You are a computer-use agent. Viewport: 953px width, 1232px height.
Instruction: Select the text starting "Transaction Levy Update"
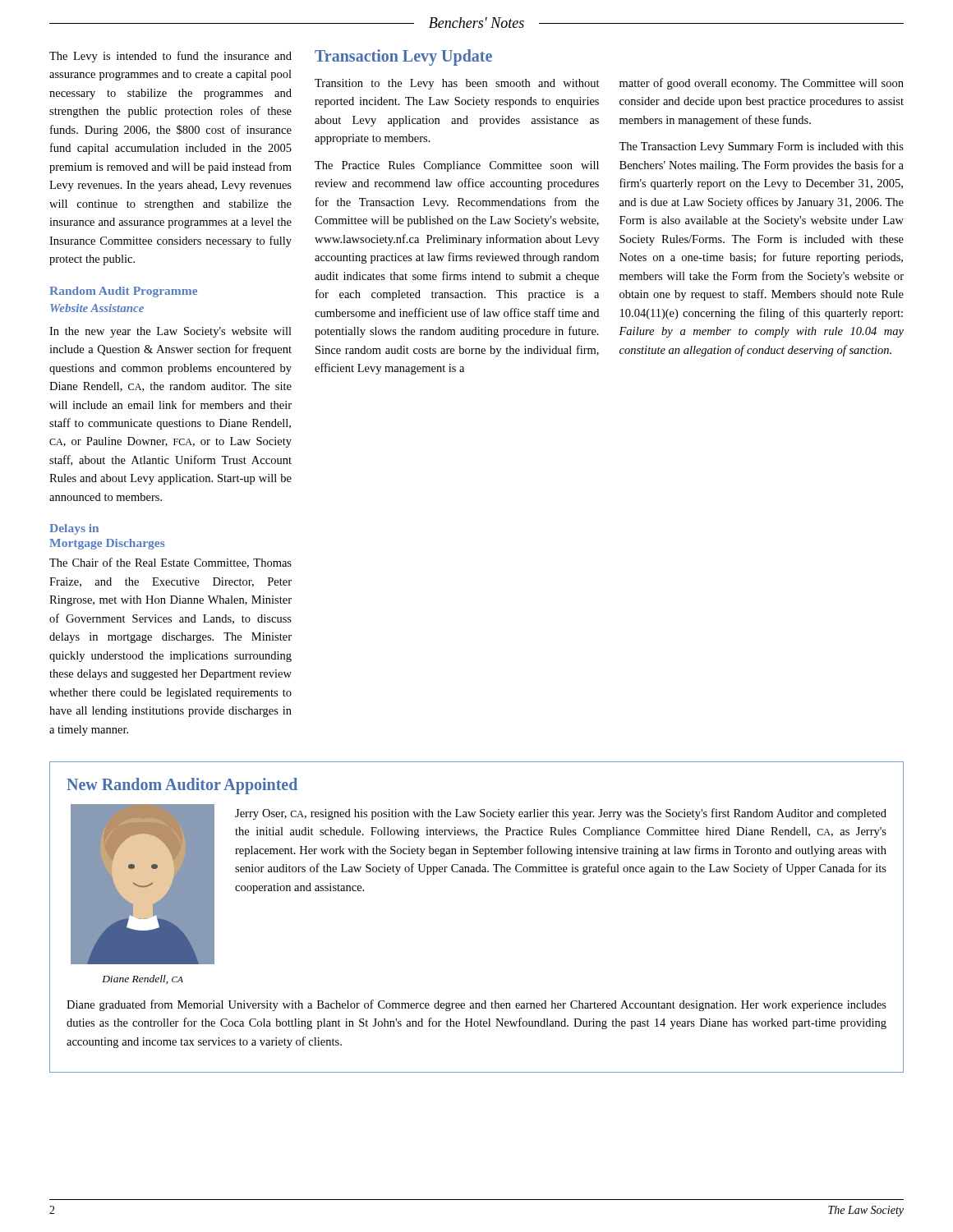(404, 56)
